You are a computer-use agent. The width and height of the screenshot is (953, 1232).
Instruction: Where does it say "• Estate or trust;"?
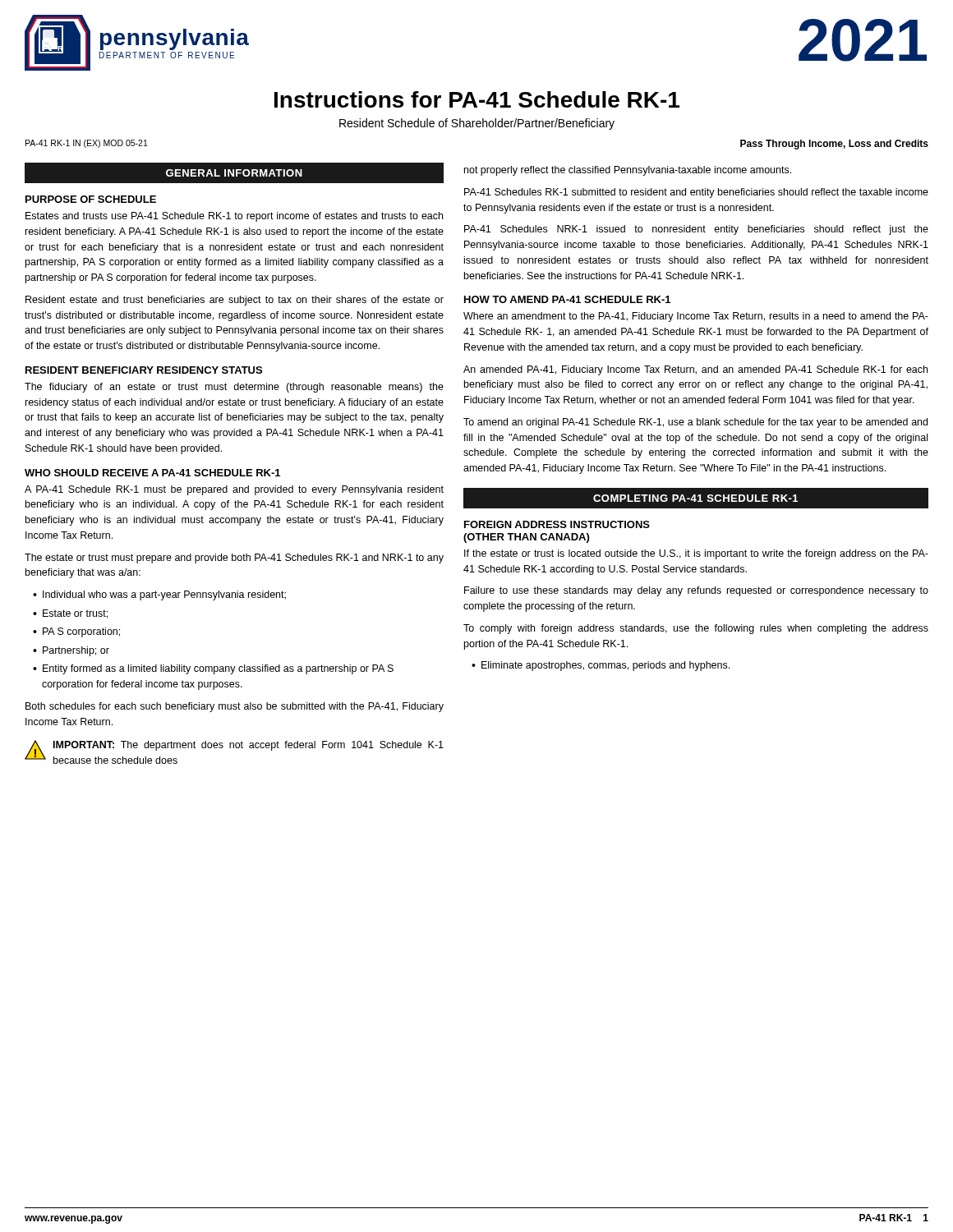pyautogui.click(x=71, y=614)
